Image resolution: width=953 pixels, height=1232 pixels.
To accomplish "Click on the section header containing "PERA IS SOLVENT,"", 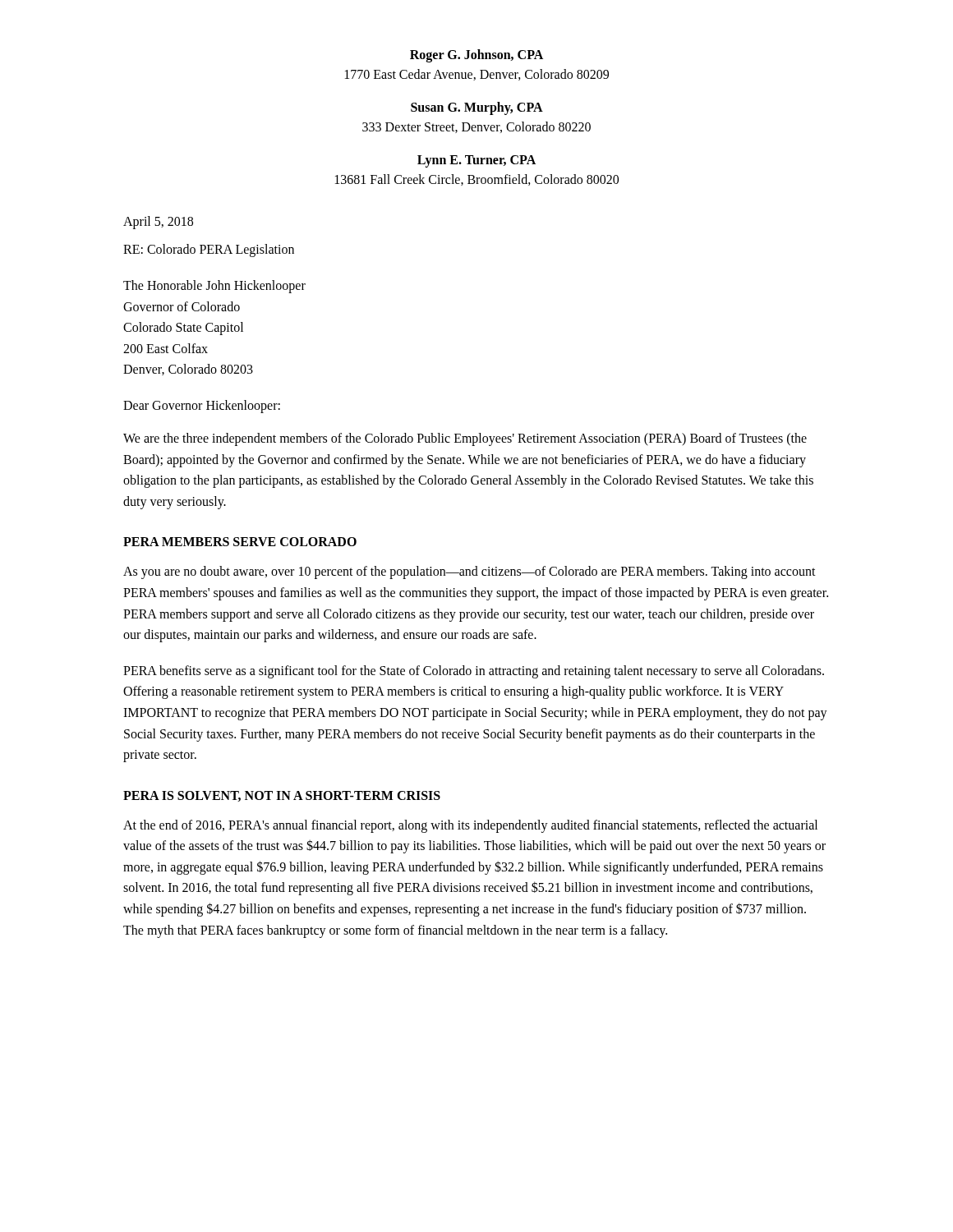I will point(282,795).
